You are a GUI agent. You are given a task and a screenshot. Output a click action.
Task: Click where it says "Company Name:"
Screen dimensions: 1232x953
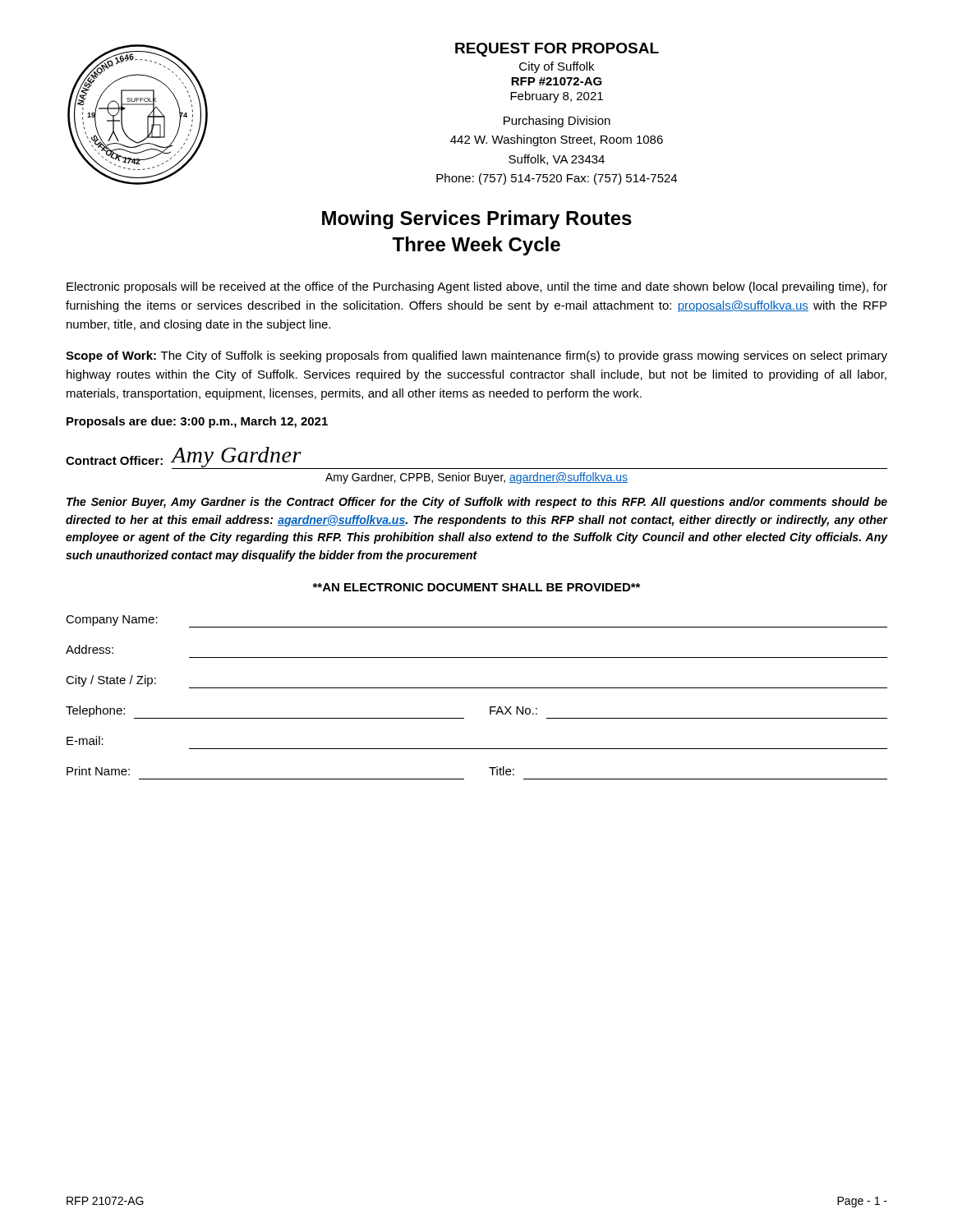pyautogui.click(x=476, y=620)
